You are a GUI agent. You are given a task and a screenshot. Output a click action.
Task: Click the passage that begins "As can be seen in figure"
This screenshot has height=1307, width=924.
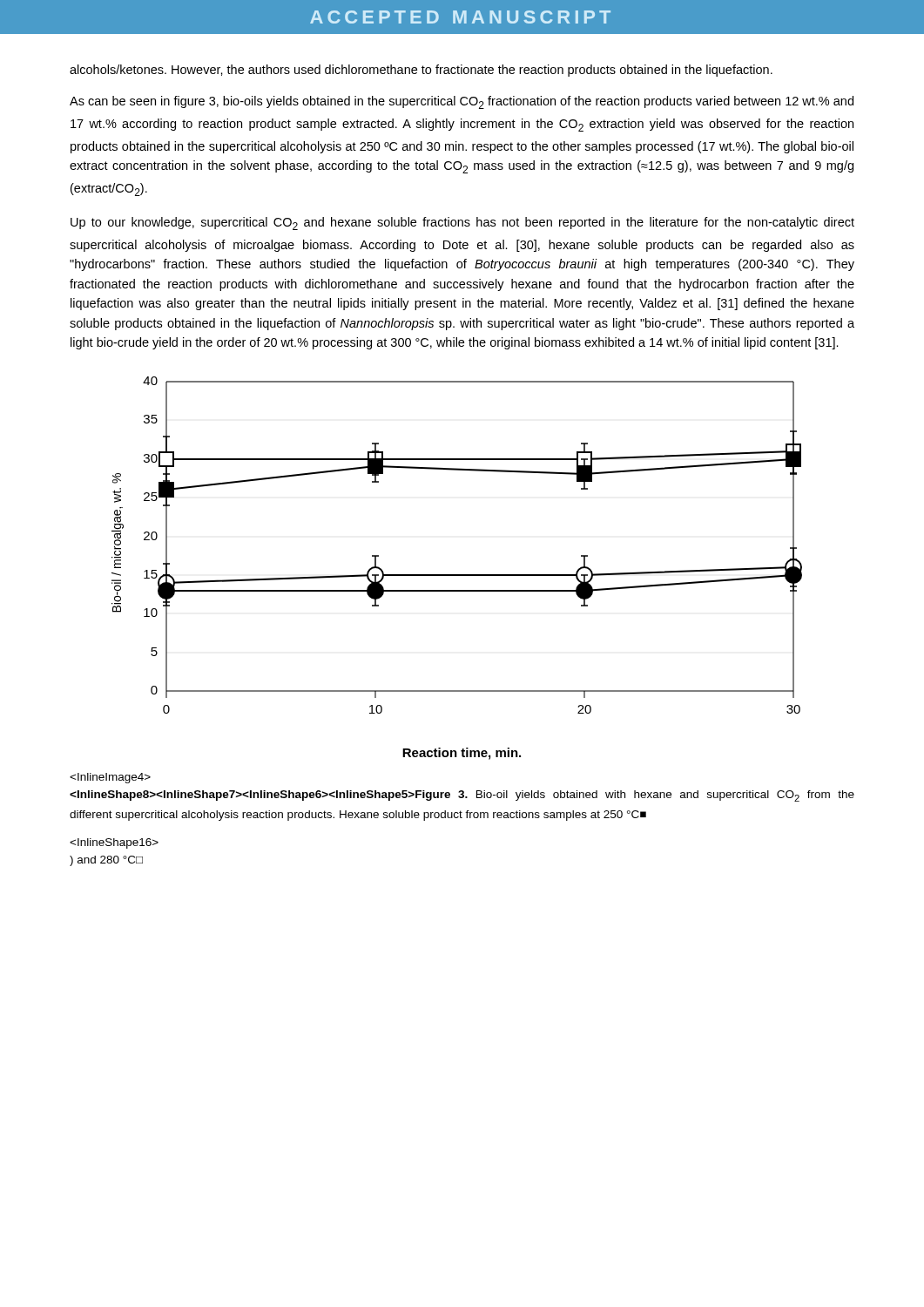coord(462,146)
